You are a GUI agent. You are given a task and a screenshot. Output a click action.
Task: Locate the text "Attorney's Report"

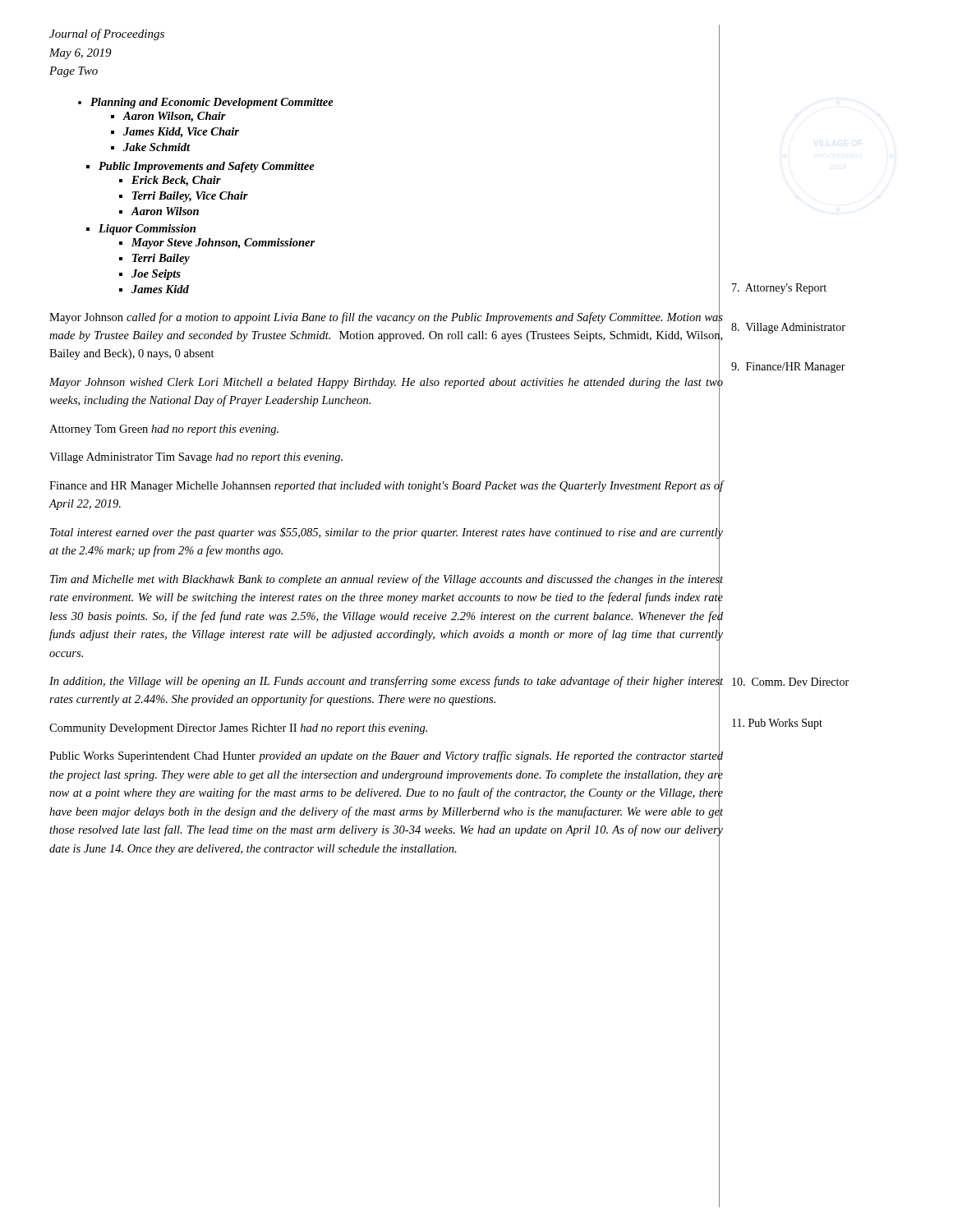pyautogui.click(x=779, y=288)
